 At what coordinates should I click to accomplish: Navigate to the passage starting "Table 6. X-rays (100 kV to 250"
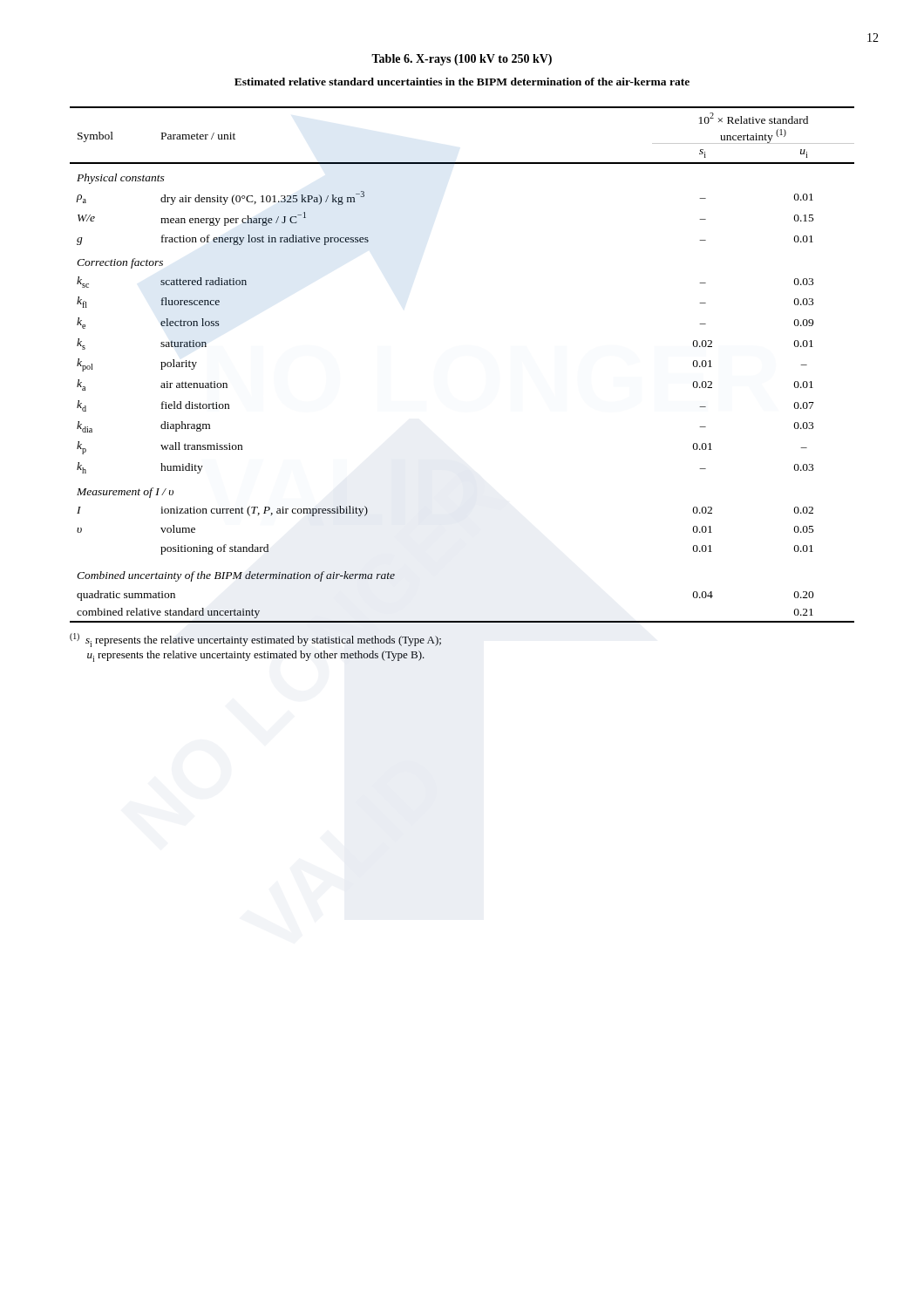tap(462, 59)
